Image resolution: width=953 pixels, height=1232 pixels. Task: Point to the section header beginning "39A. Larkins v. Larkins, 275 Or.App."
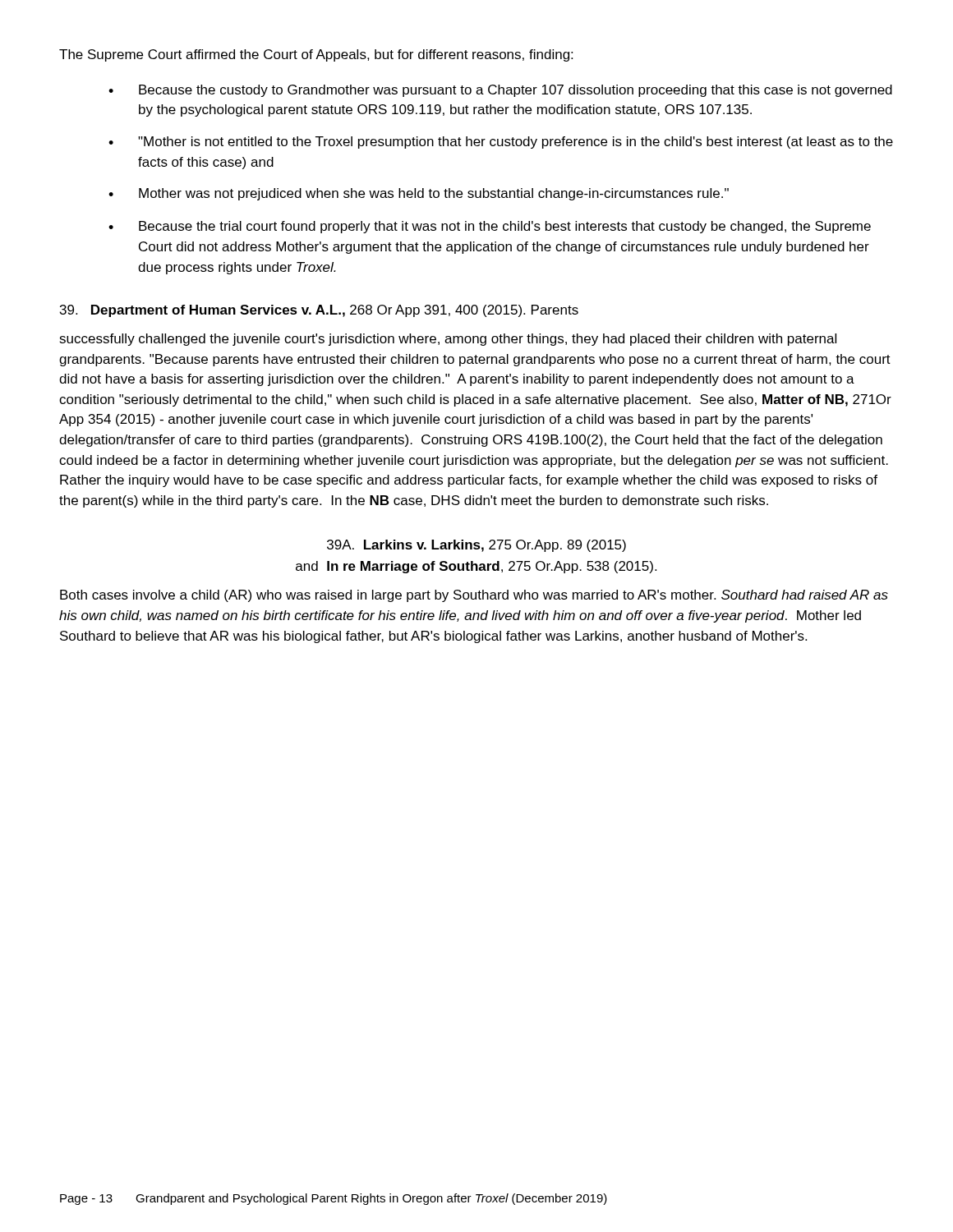tap(476, 556)
